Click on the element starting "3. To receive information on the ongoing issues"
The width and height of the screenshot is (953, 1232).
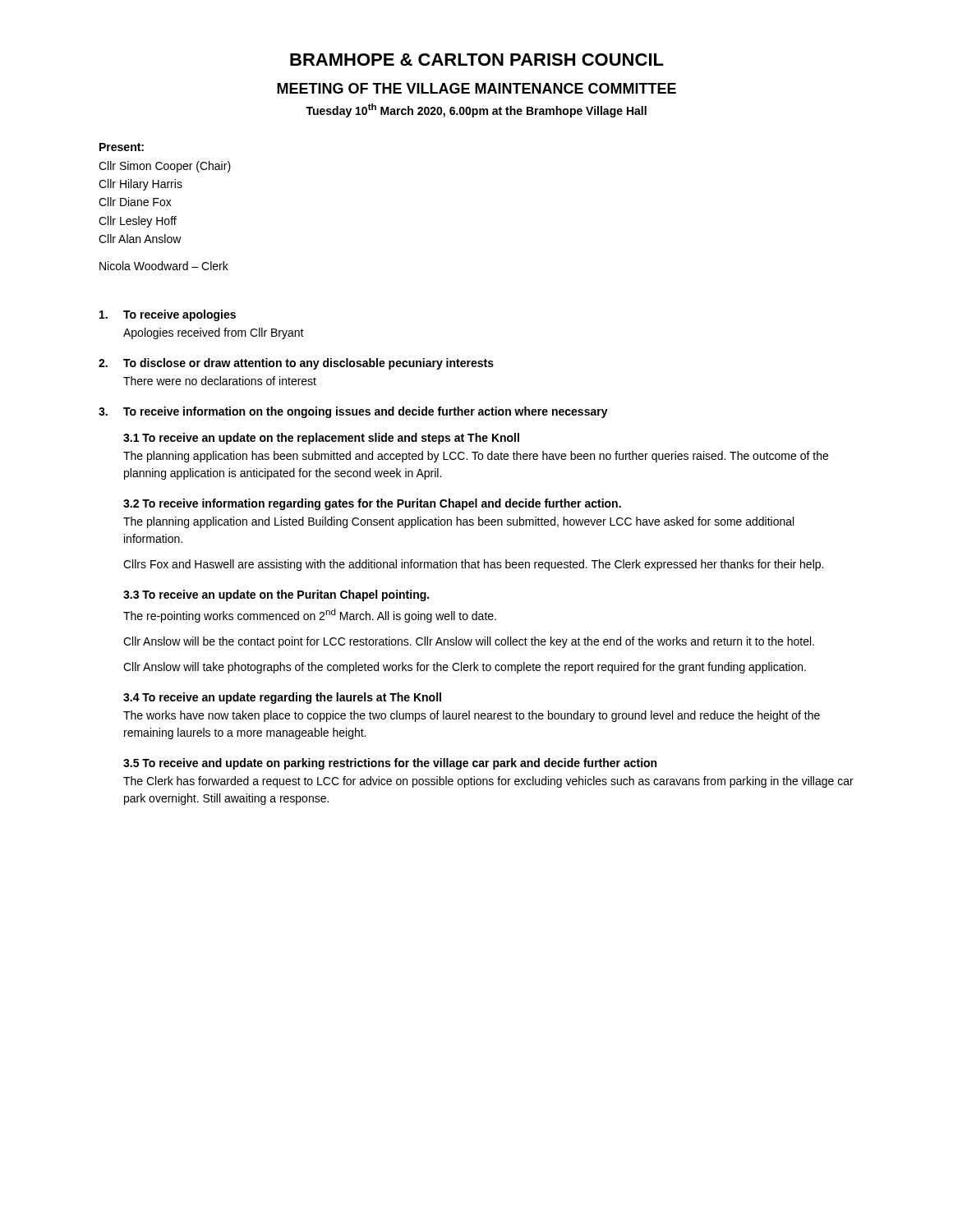pyautogui.click(x=476, y=610)
